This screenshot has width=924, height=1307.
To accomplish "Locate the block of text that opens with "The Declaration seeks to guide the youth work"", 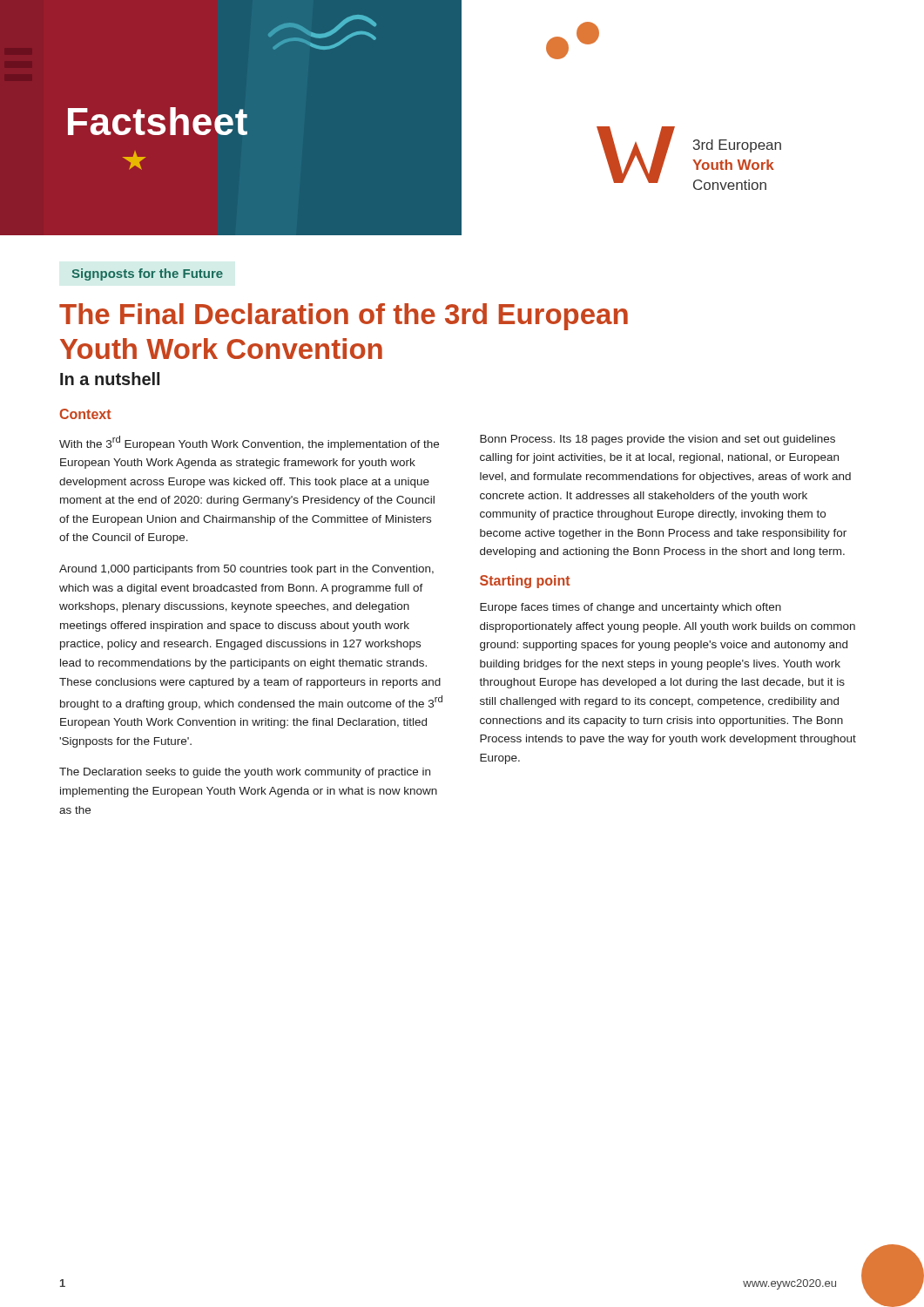I will point(248,791).
